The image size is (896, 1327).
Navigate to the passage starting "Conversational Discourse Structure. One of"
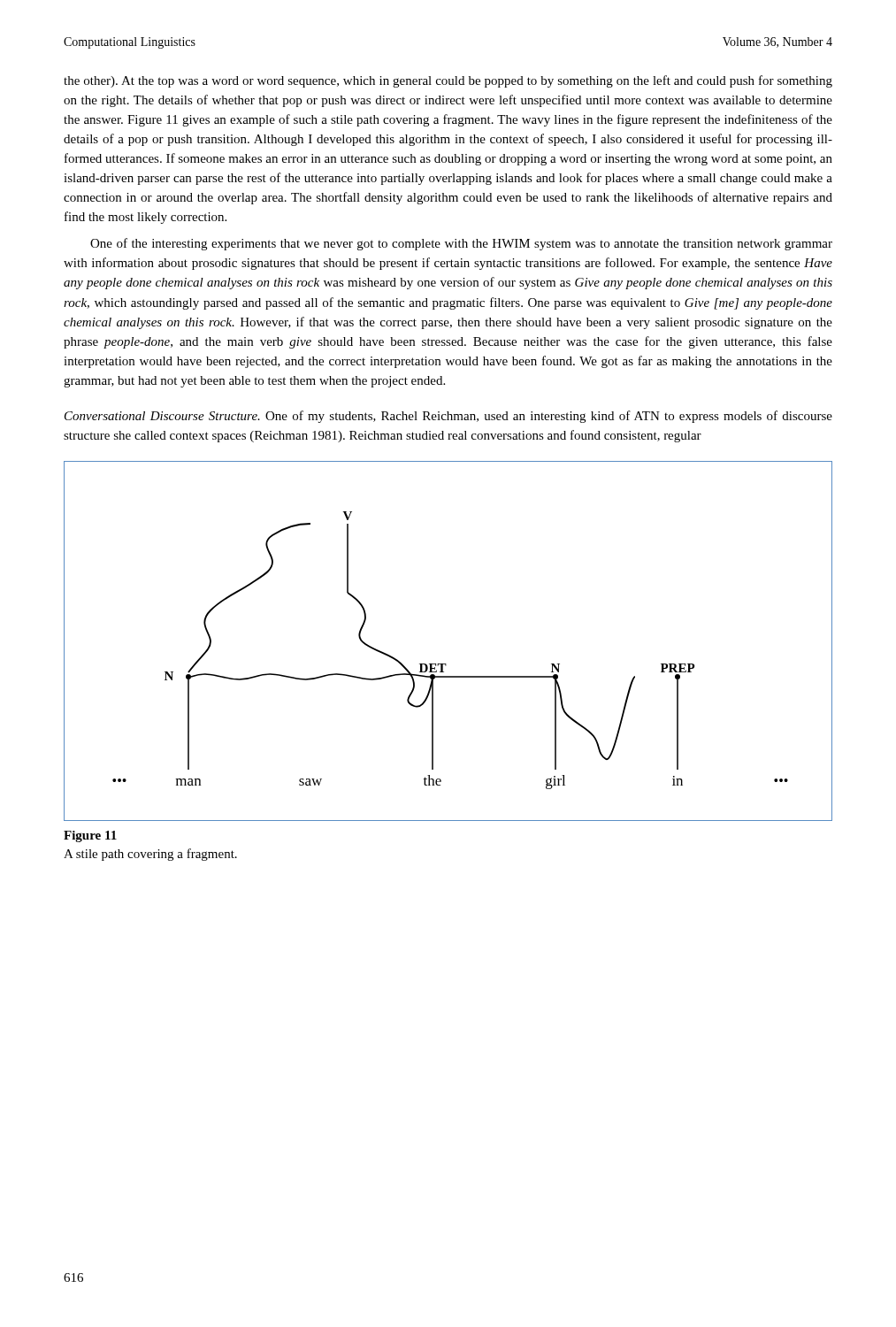[448, 425]
